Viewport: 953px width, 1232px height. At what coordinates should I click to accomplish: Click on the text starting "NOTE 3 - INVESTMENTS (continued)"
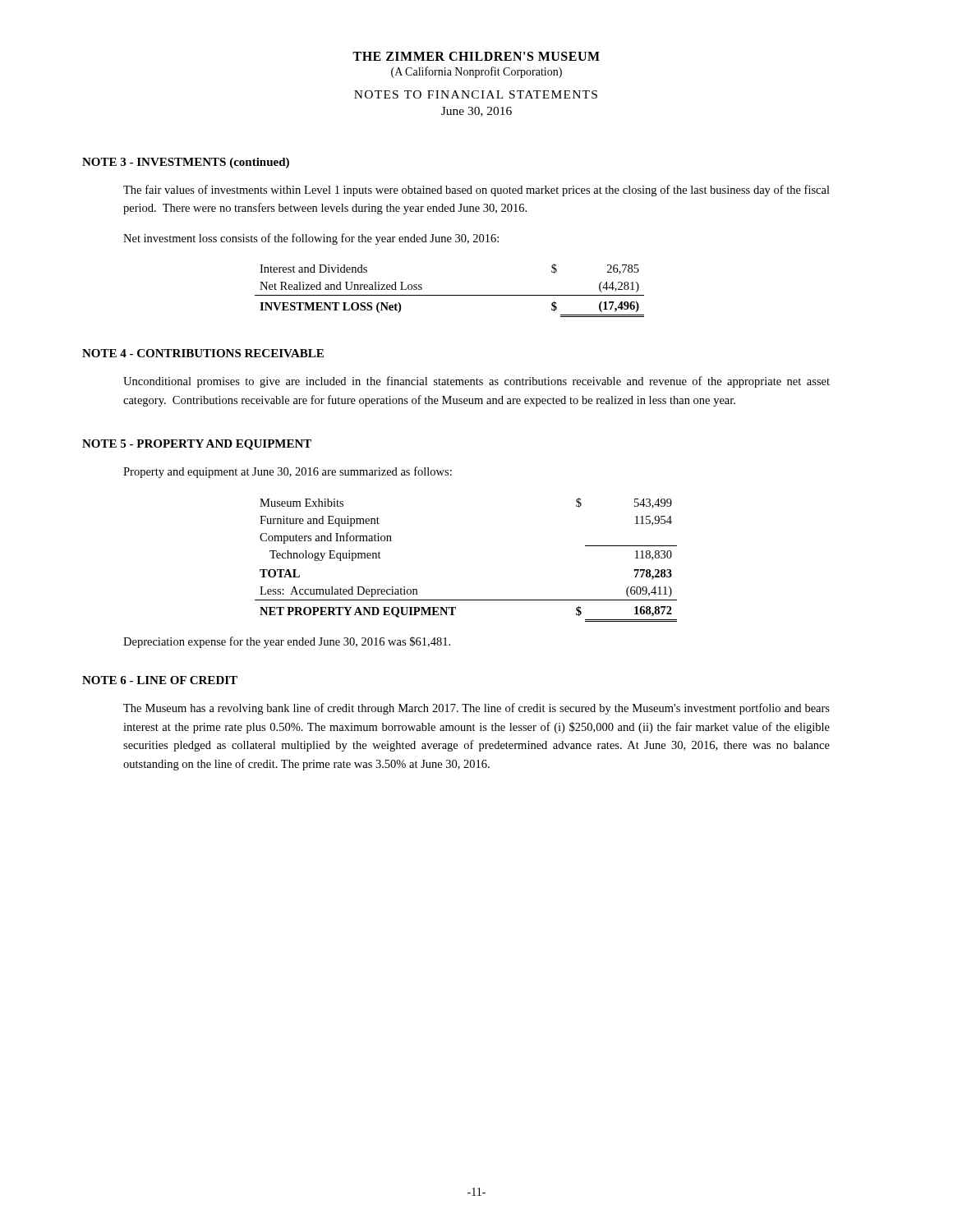click(186, 162)
